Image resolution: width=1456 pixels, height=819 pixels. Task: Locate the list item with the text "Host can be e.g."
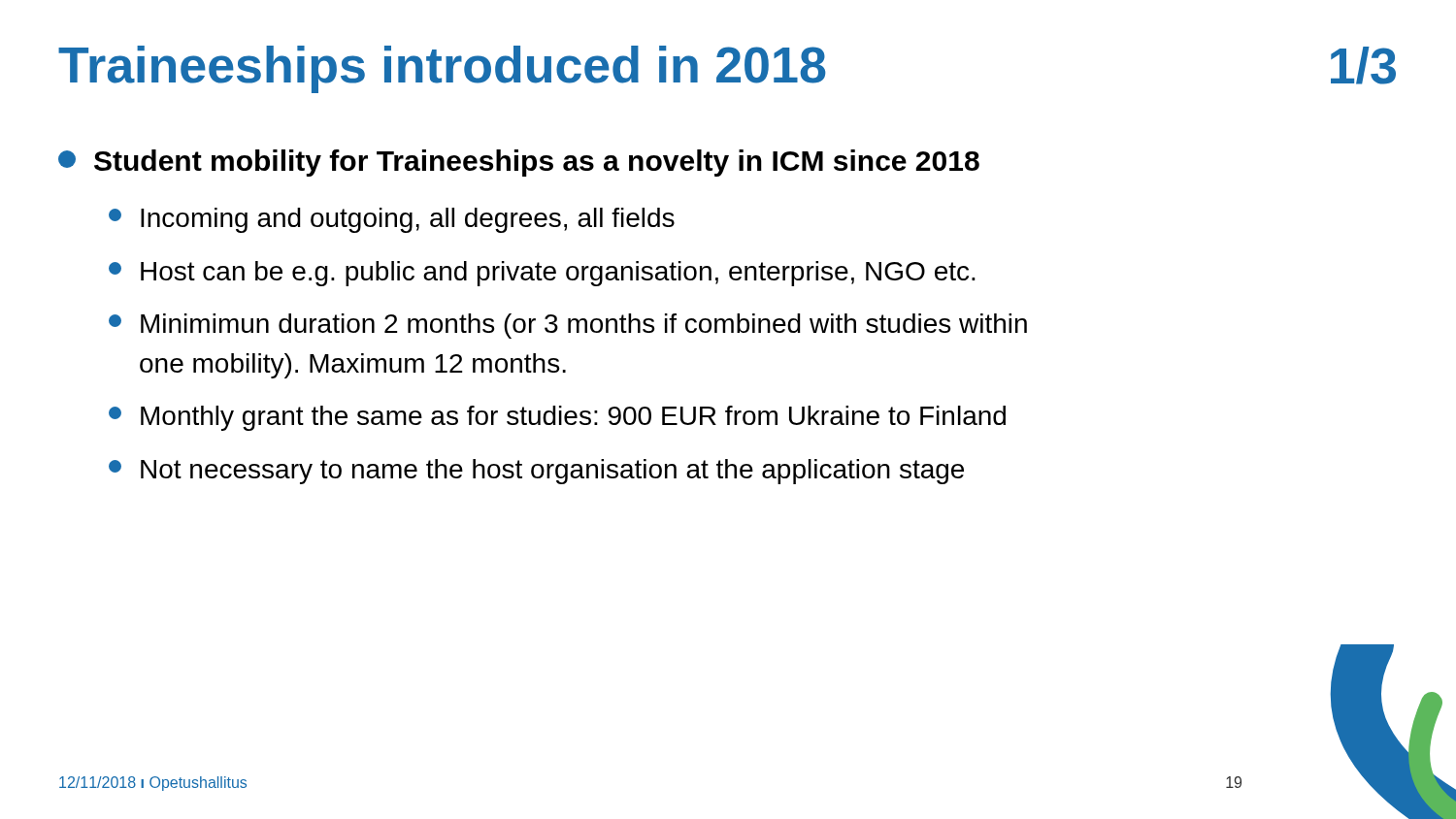[543, 272]
